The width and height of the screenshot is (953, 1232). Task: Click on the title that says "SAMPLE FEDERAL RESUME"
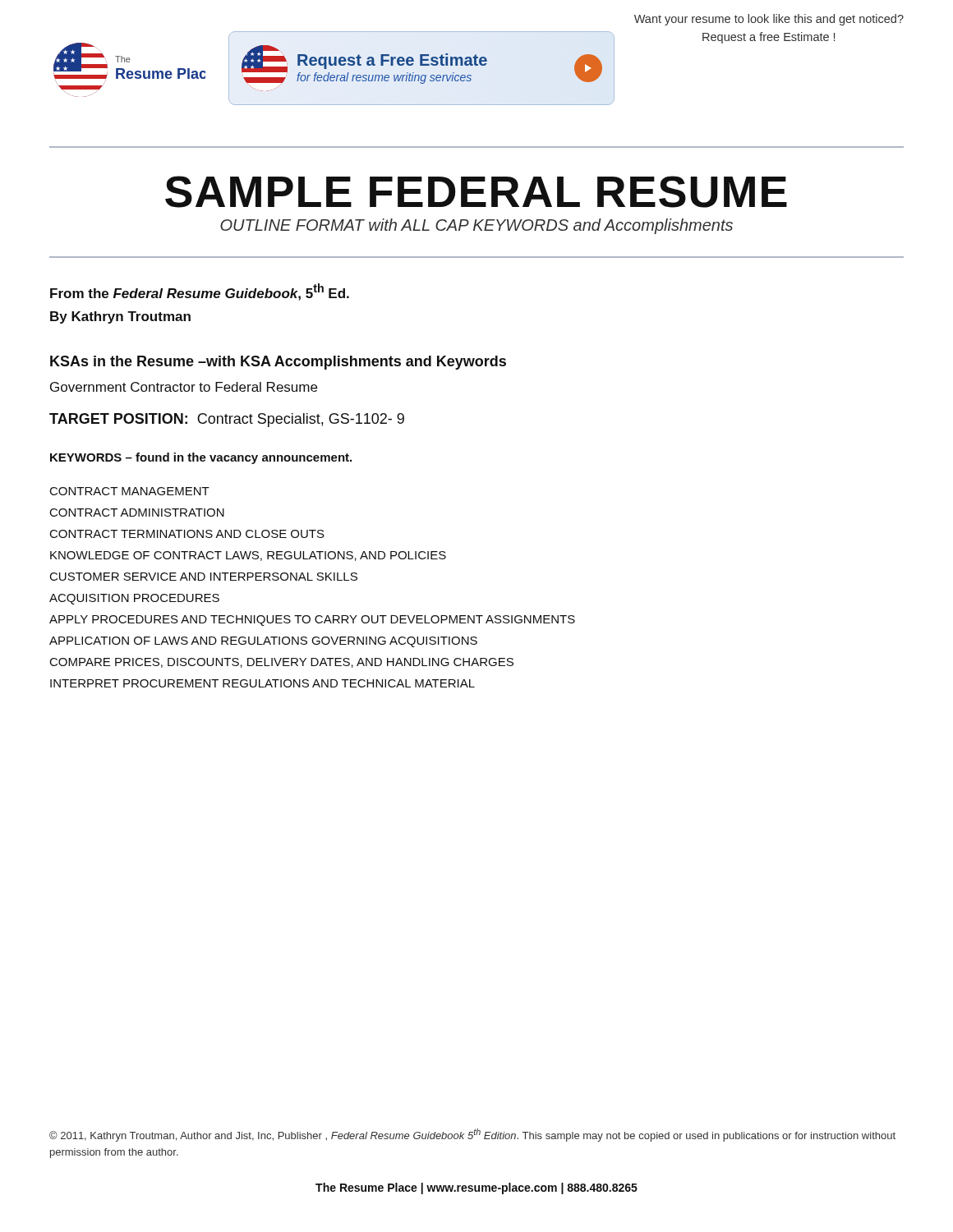(x=476, y=189)
